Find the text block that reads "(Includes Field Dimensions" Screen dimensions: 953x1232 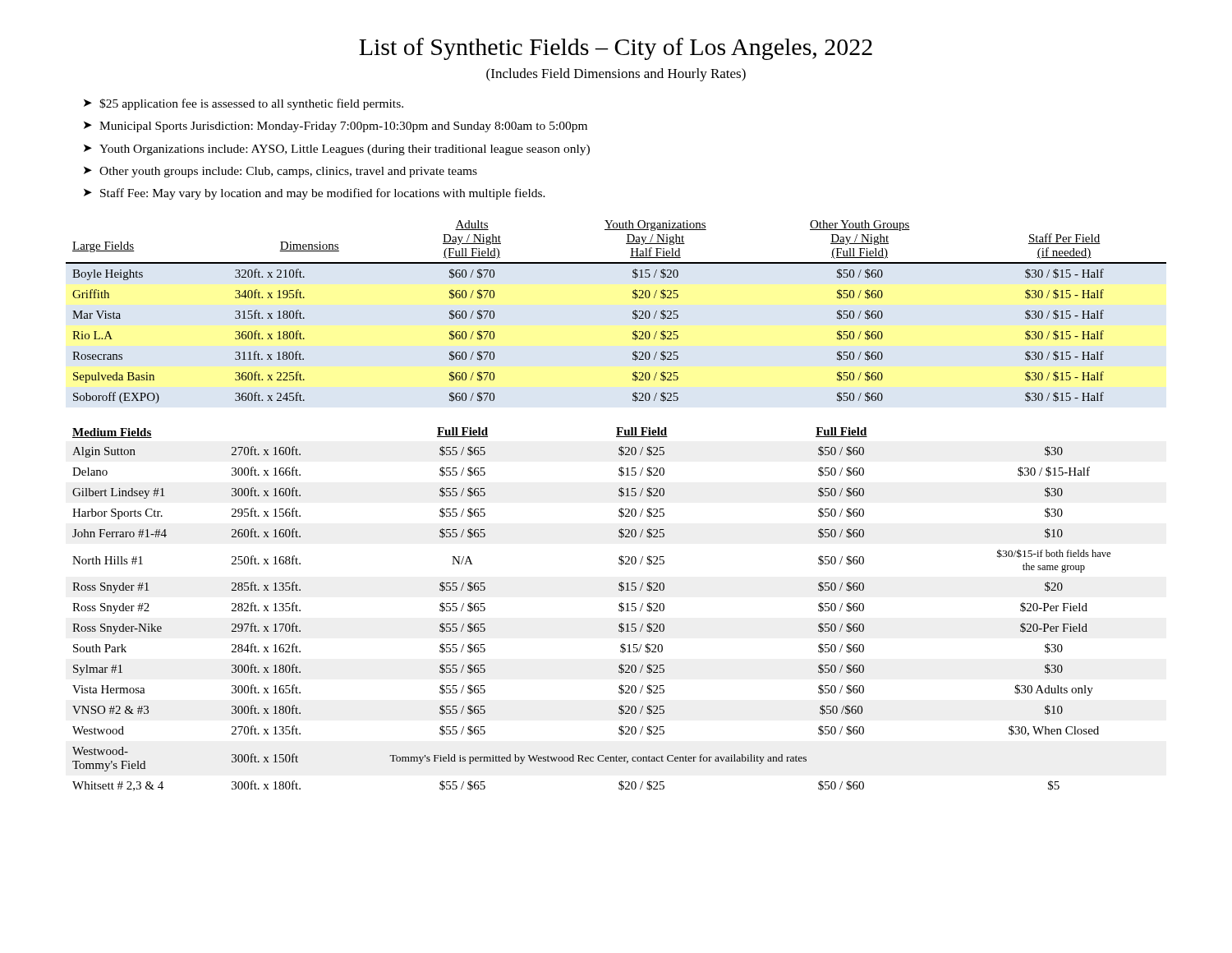616,74
